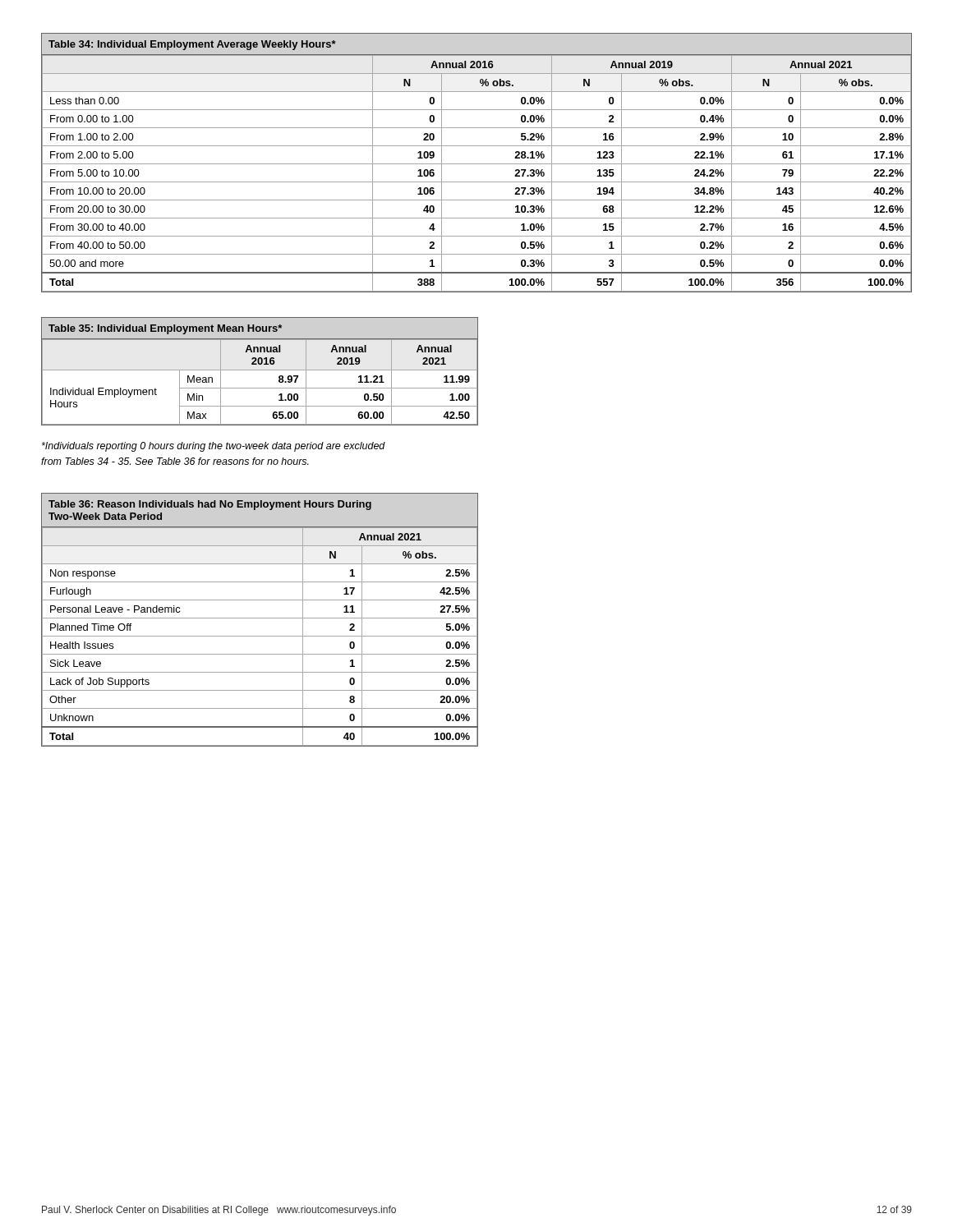Select the footnote
953x1232 pixels.
click(x=213, y=454)
